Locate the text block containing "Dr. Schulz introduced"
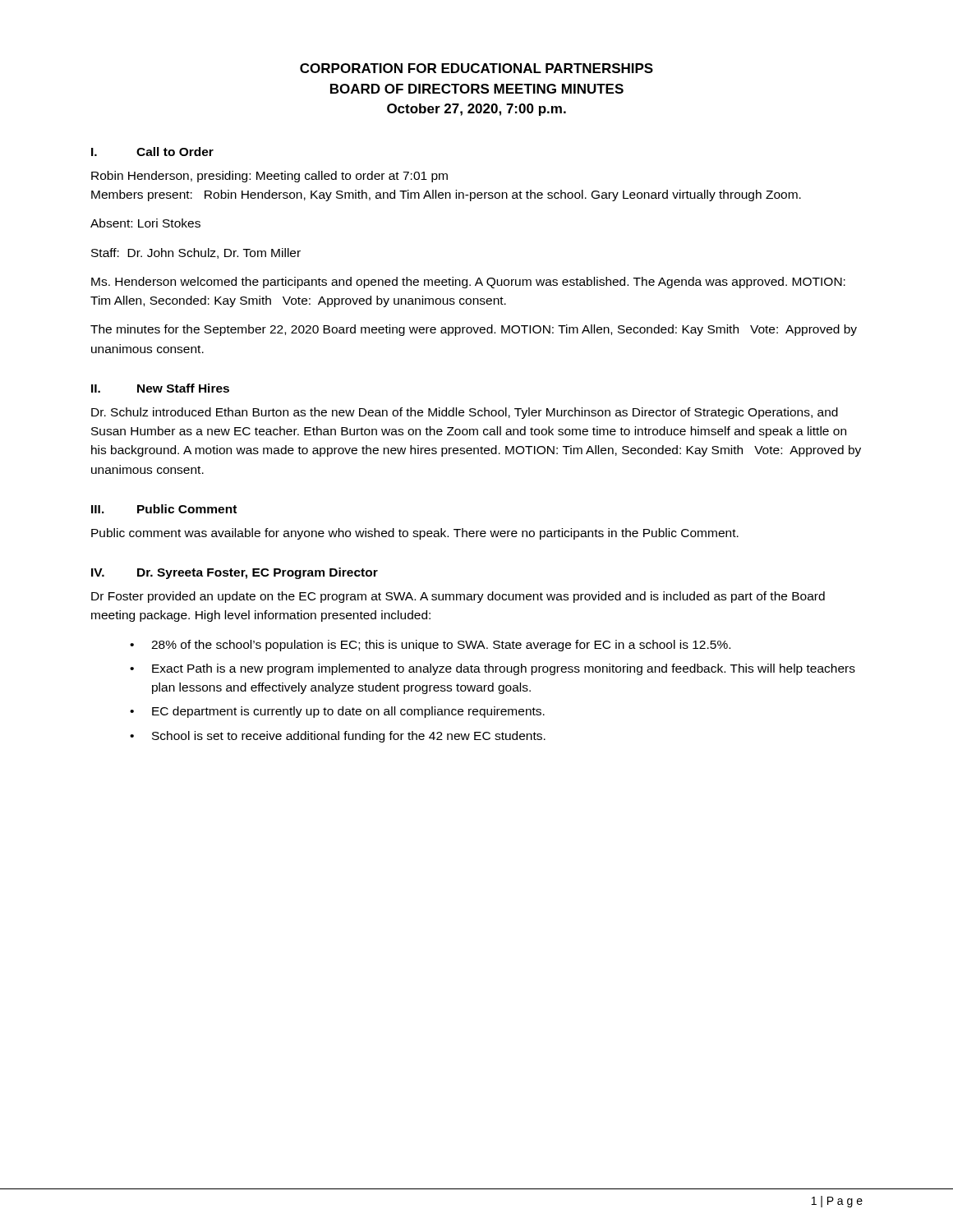953x1232 pixels. pos(476,440)
